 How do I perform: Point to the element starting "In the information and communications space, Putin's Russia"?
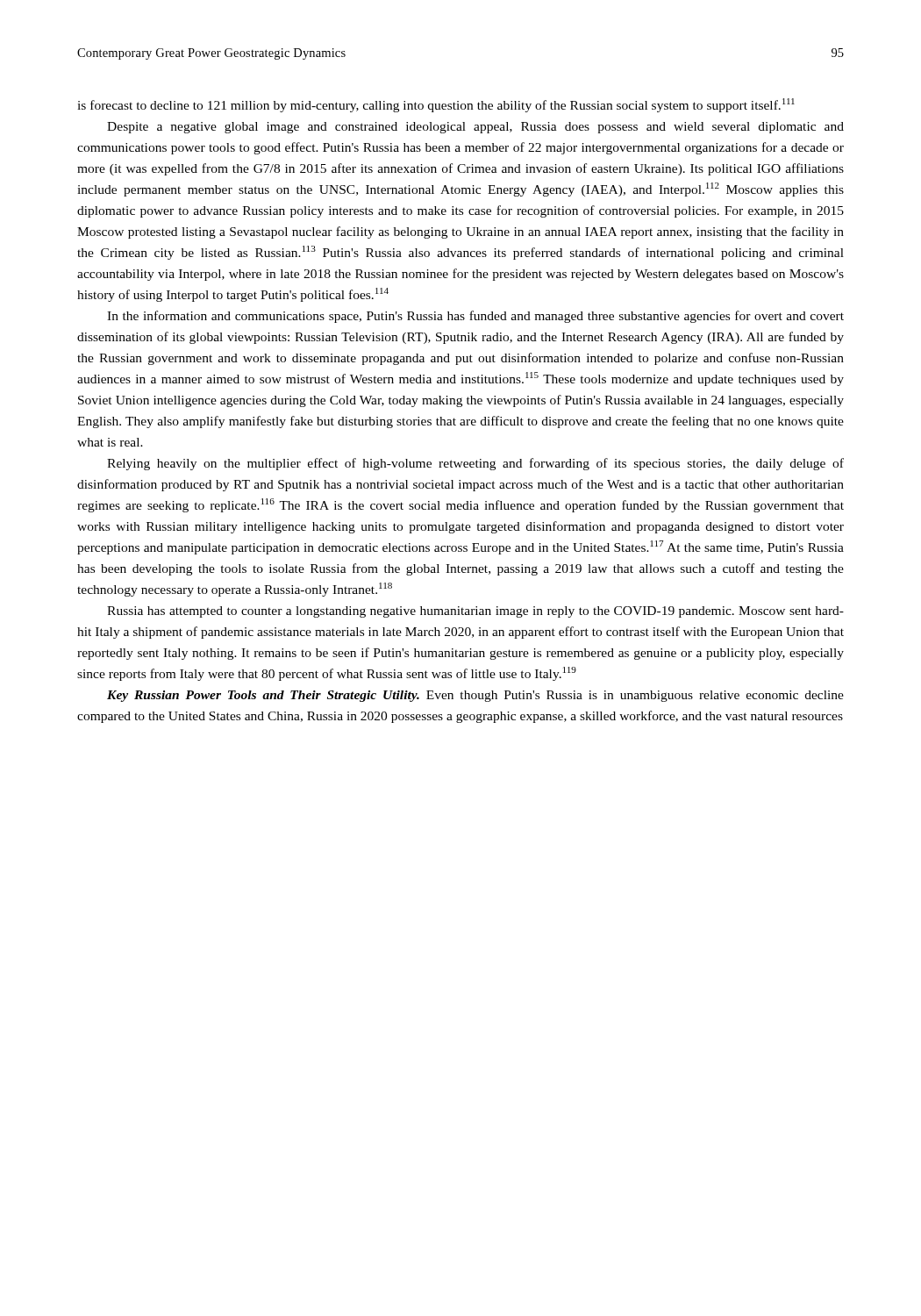460,379
